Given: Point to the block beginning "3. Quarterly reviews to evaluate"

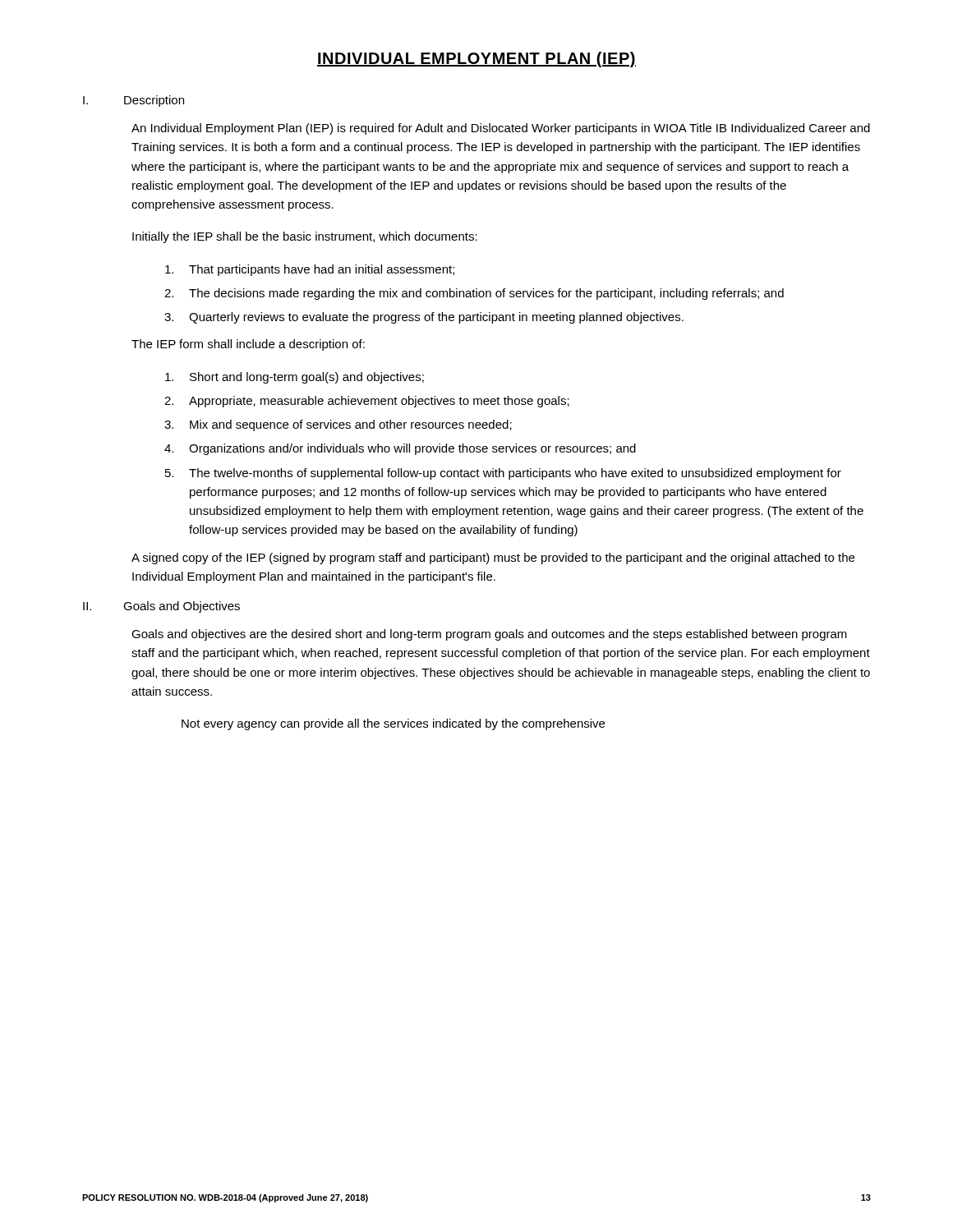Looking at the screenshot, I should click(x=518, y=317).
